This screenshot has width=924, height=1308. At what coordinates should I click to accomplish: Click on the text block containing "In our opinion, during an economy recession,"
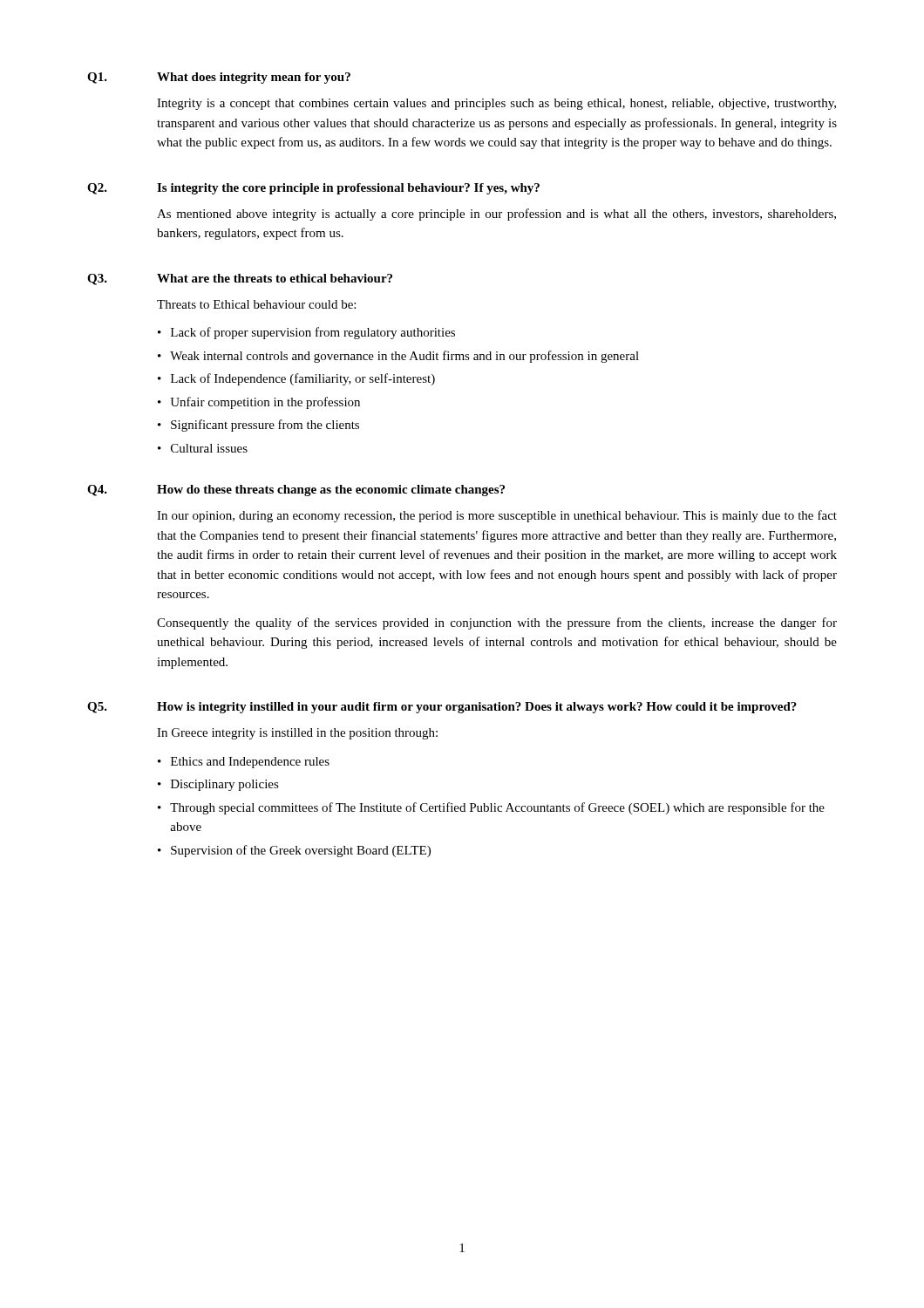click(497, 555)
